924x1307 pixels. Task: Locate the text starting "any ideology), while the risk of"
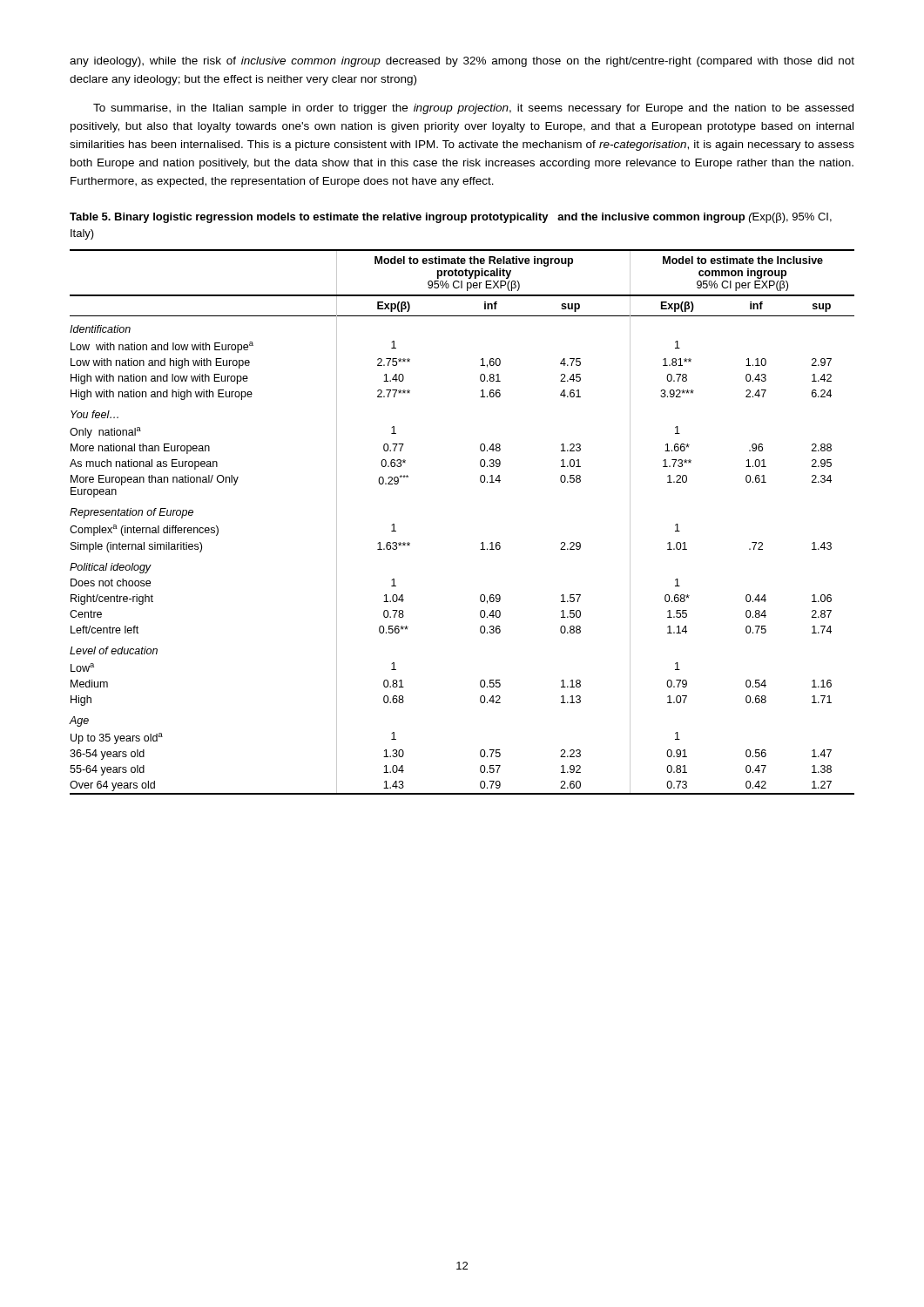pos(462,70)
